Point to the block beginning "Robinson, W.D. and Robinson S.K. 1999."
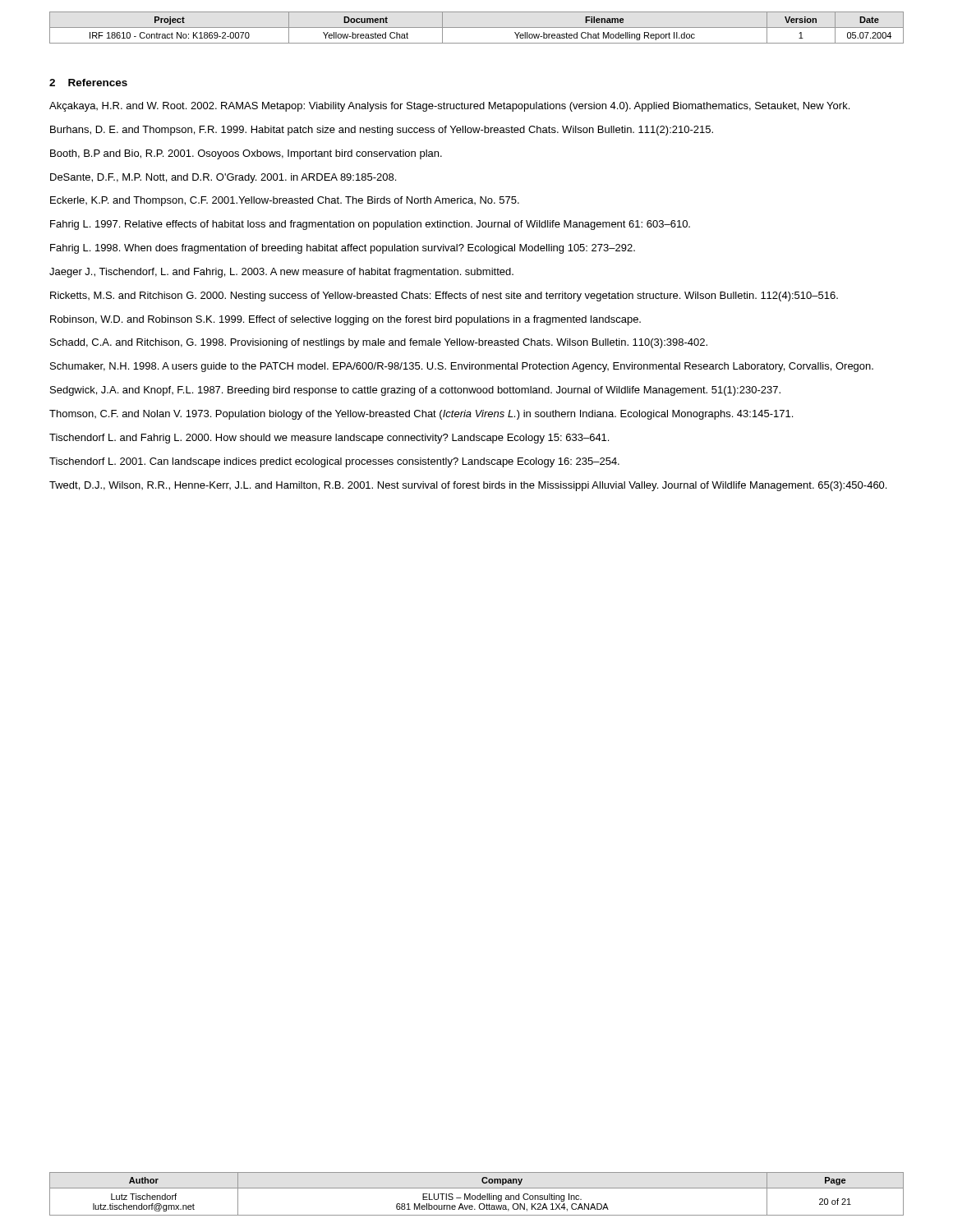This screenshot has width=953, height=1232. (x=345, y=319)
